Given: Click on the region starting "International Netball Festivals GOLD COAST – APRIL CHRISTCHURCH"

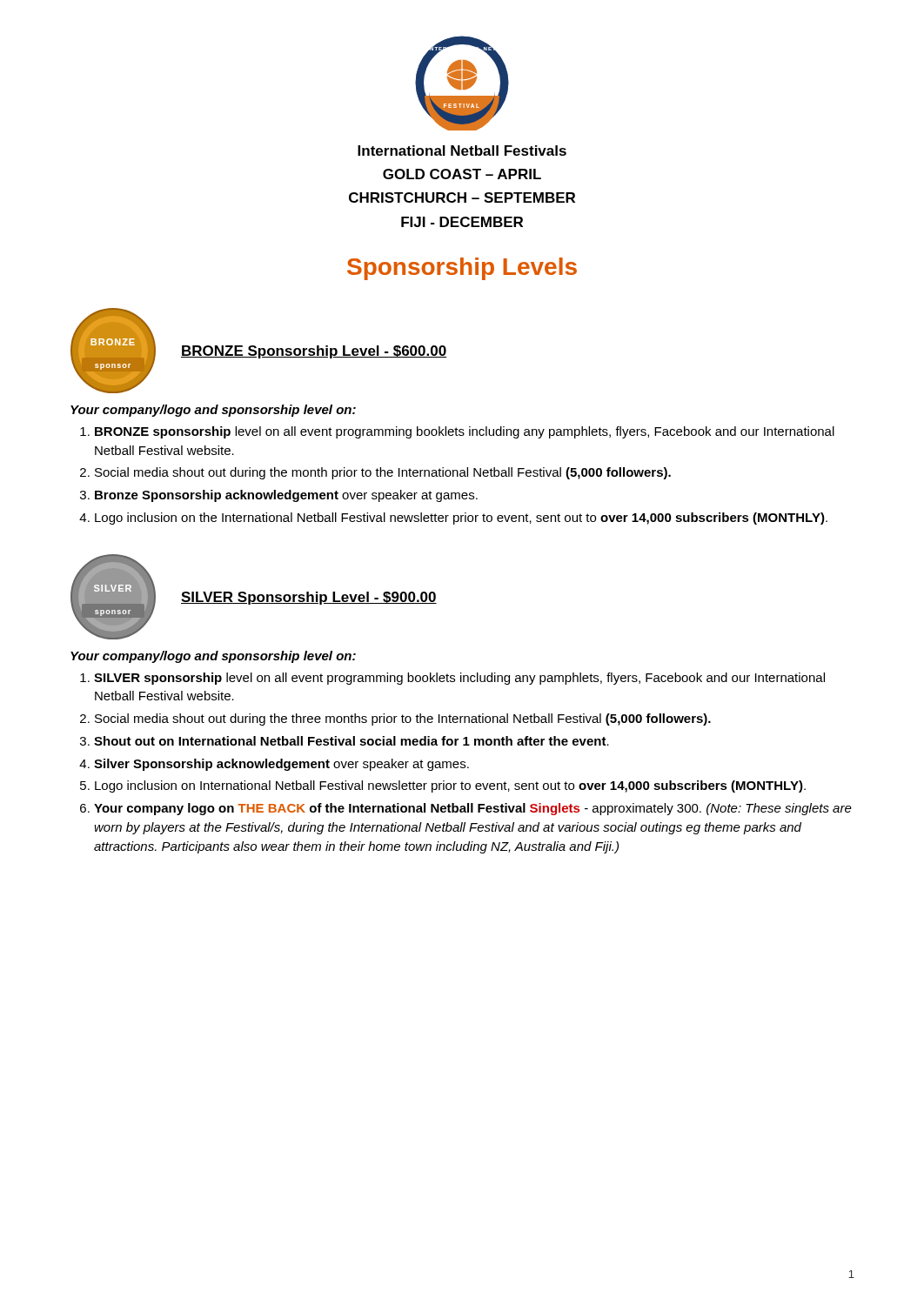Looking at the screenshot, I should (462, 186).
